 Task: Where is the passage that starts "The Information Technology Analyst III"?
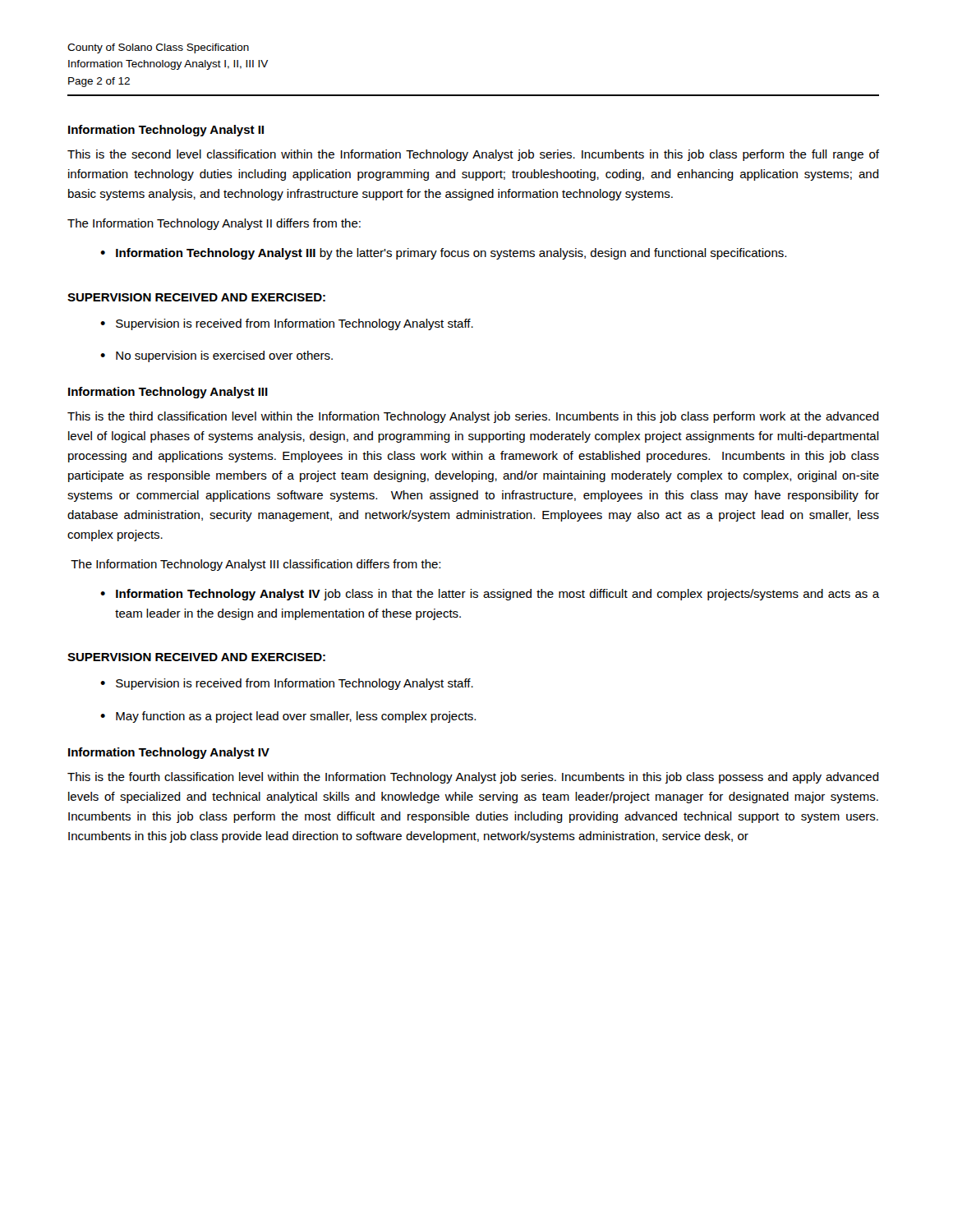(254, 564)
